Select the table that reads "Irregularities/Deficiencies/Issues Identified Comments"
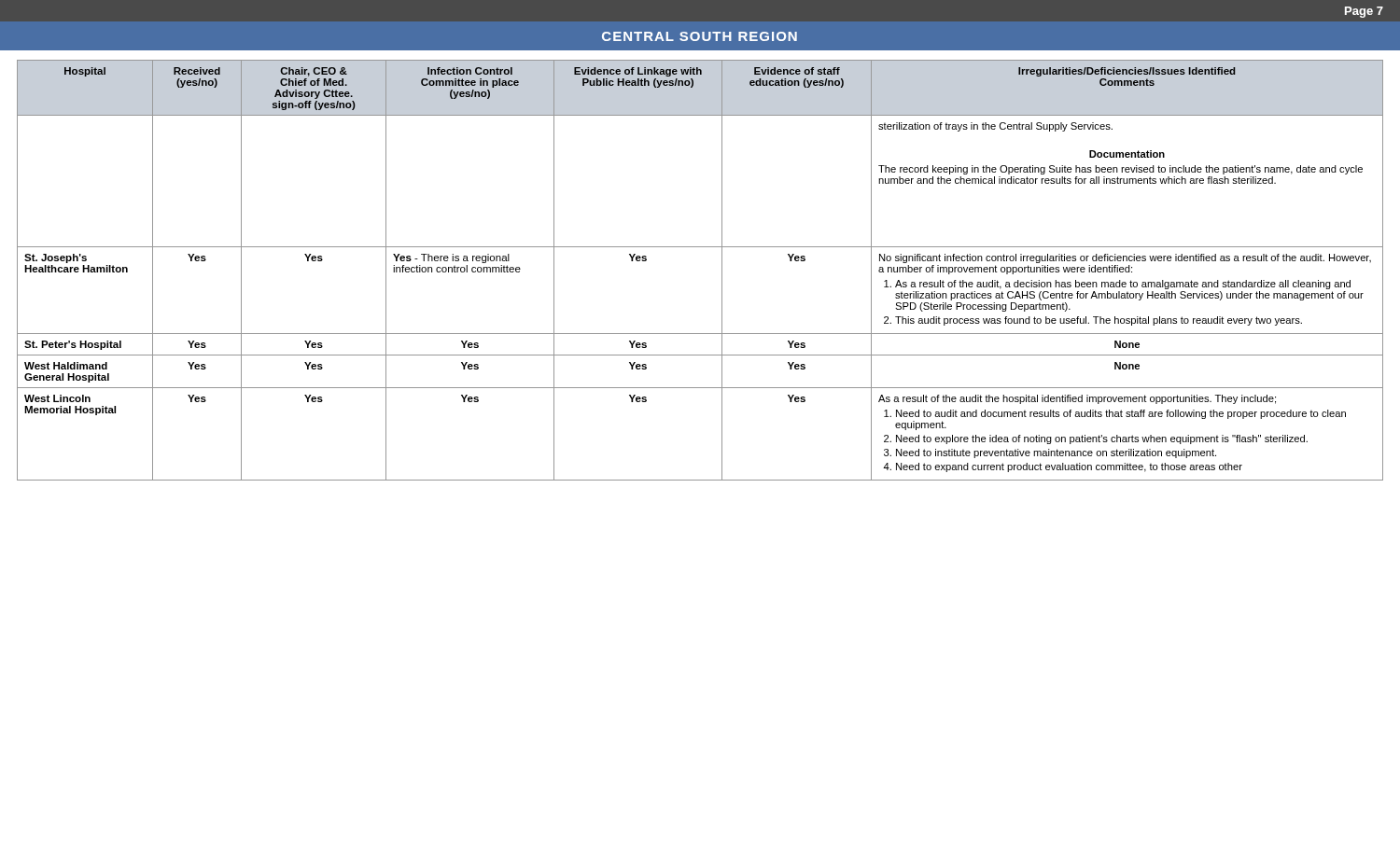 (x=700, y=265)
